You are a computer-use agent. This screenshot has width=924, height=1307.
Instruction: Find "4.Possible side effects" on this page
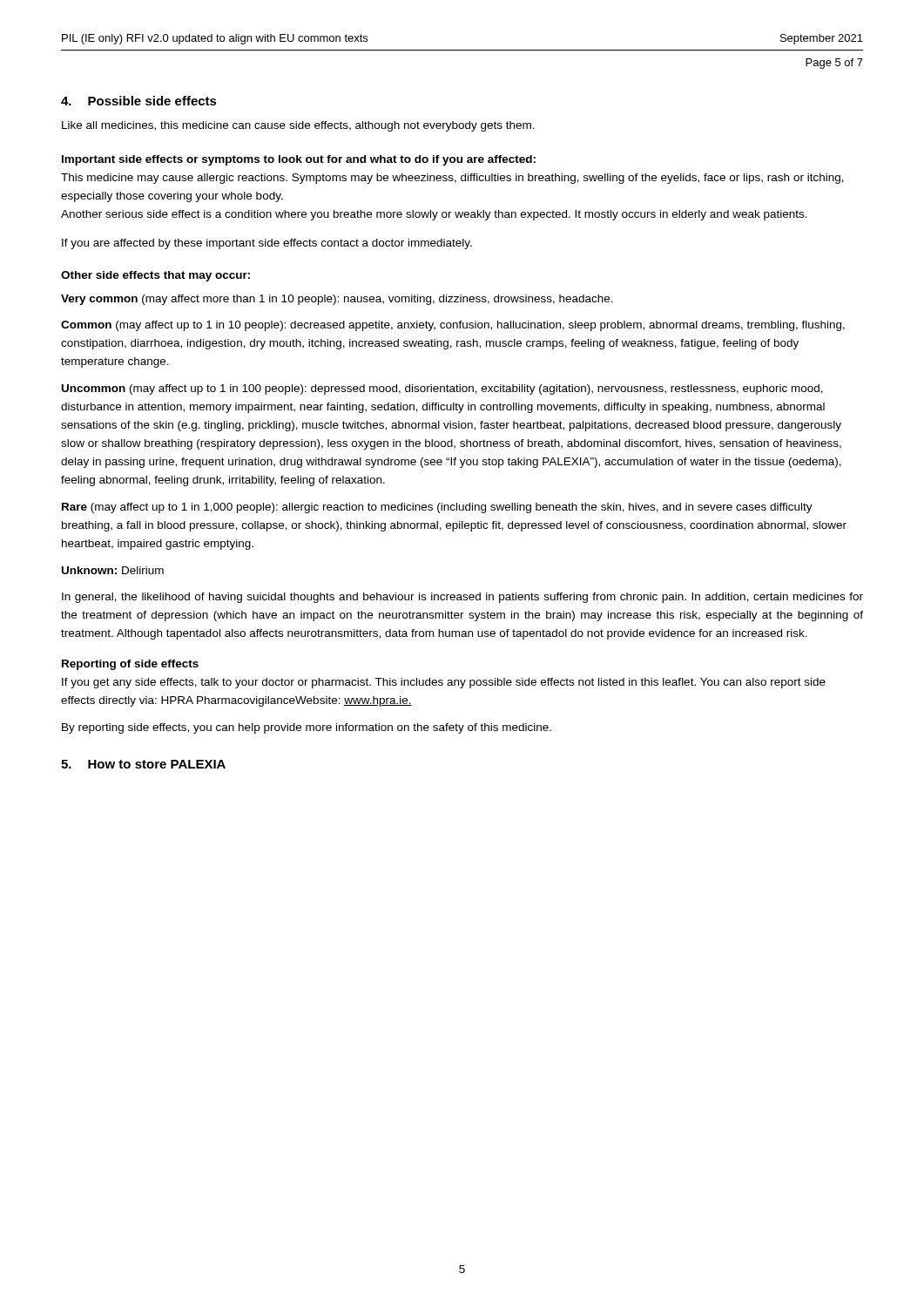(x=139, y=101)
